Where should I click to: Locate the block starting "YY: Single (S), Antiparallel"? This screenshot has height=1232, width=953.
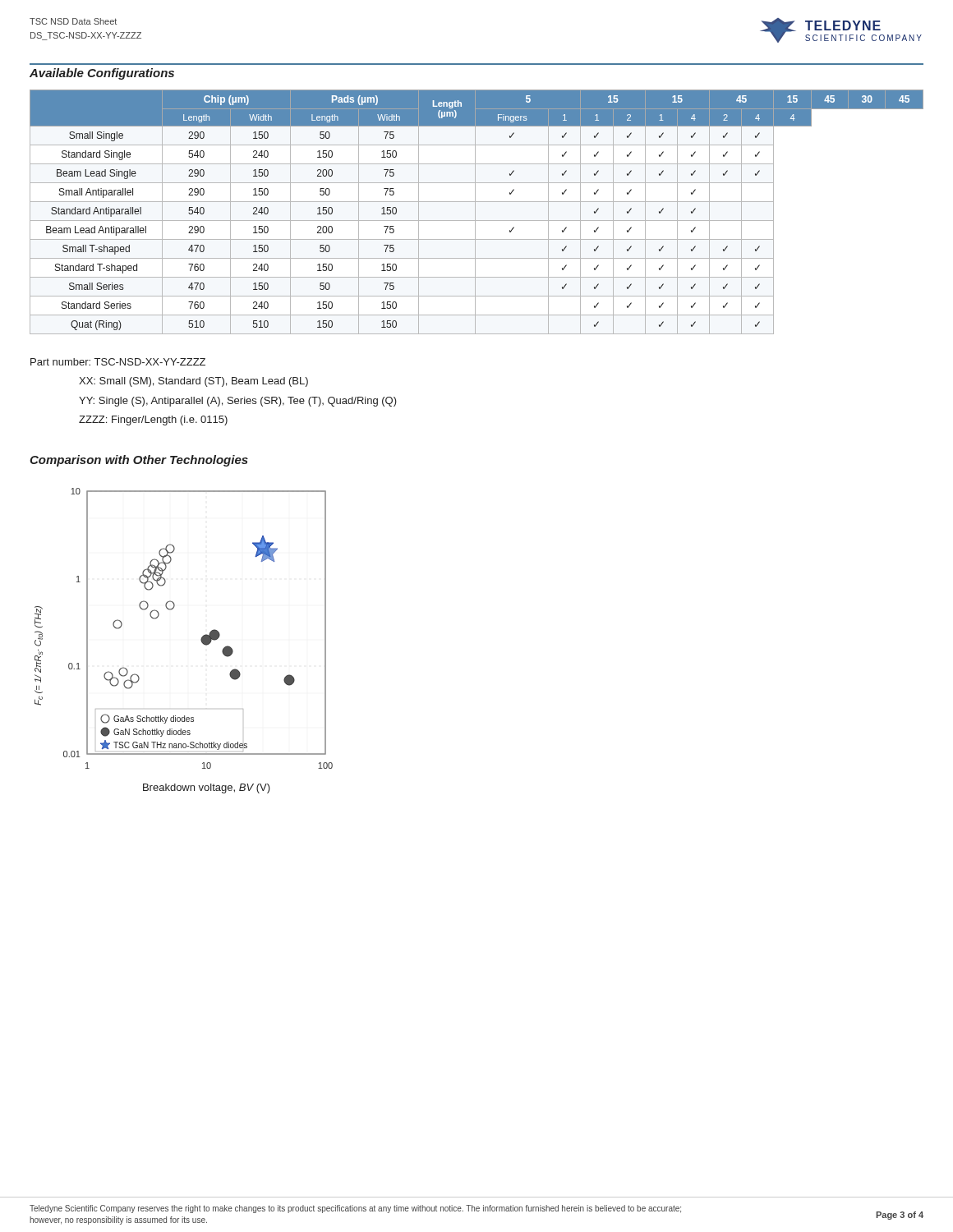pos(238,400)
